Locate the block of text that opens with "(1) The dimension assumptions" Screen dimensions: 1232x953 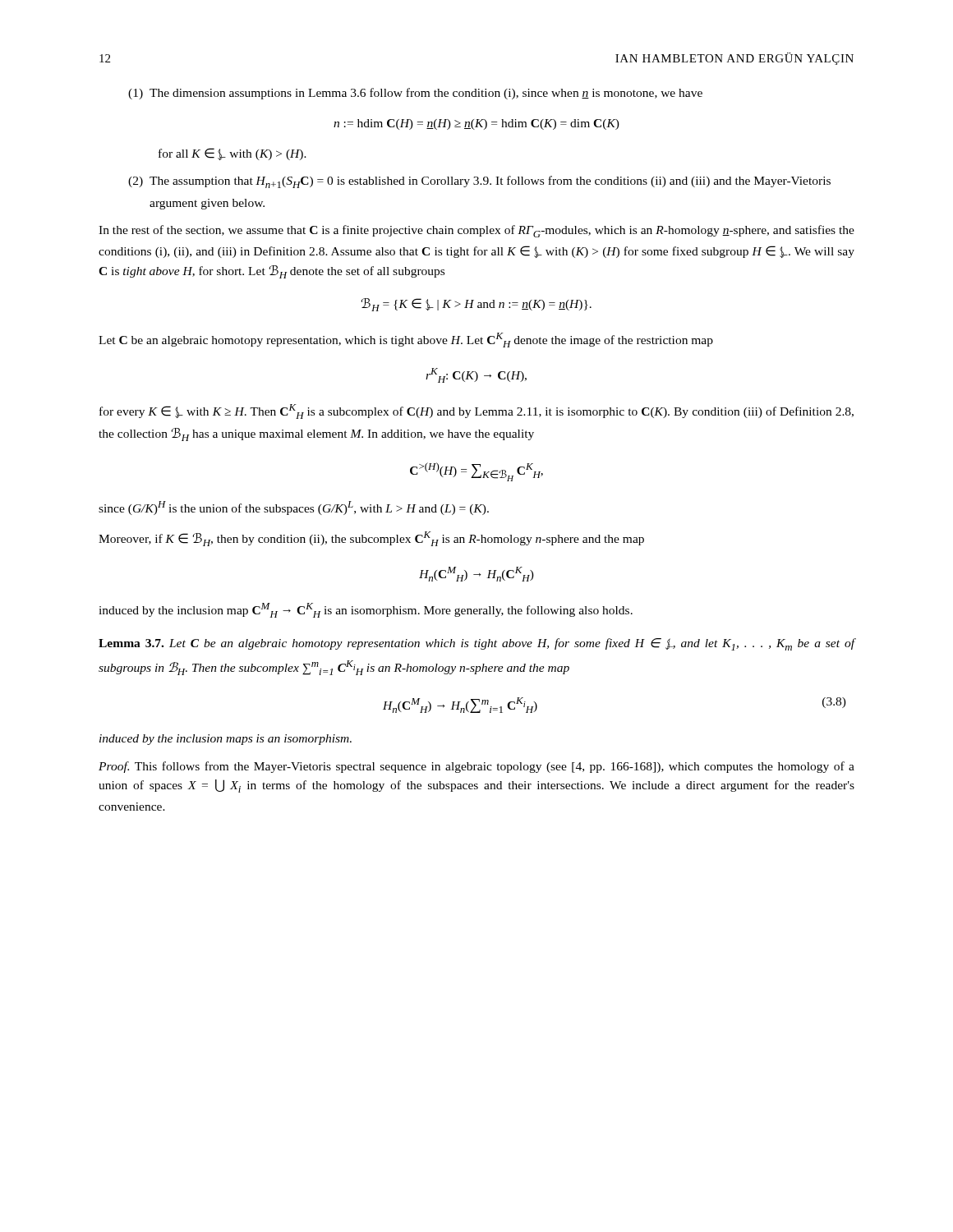(x=491, y=92)
